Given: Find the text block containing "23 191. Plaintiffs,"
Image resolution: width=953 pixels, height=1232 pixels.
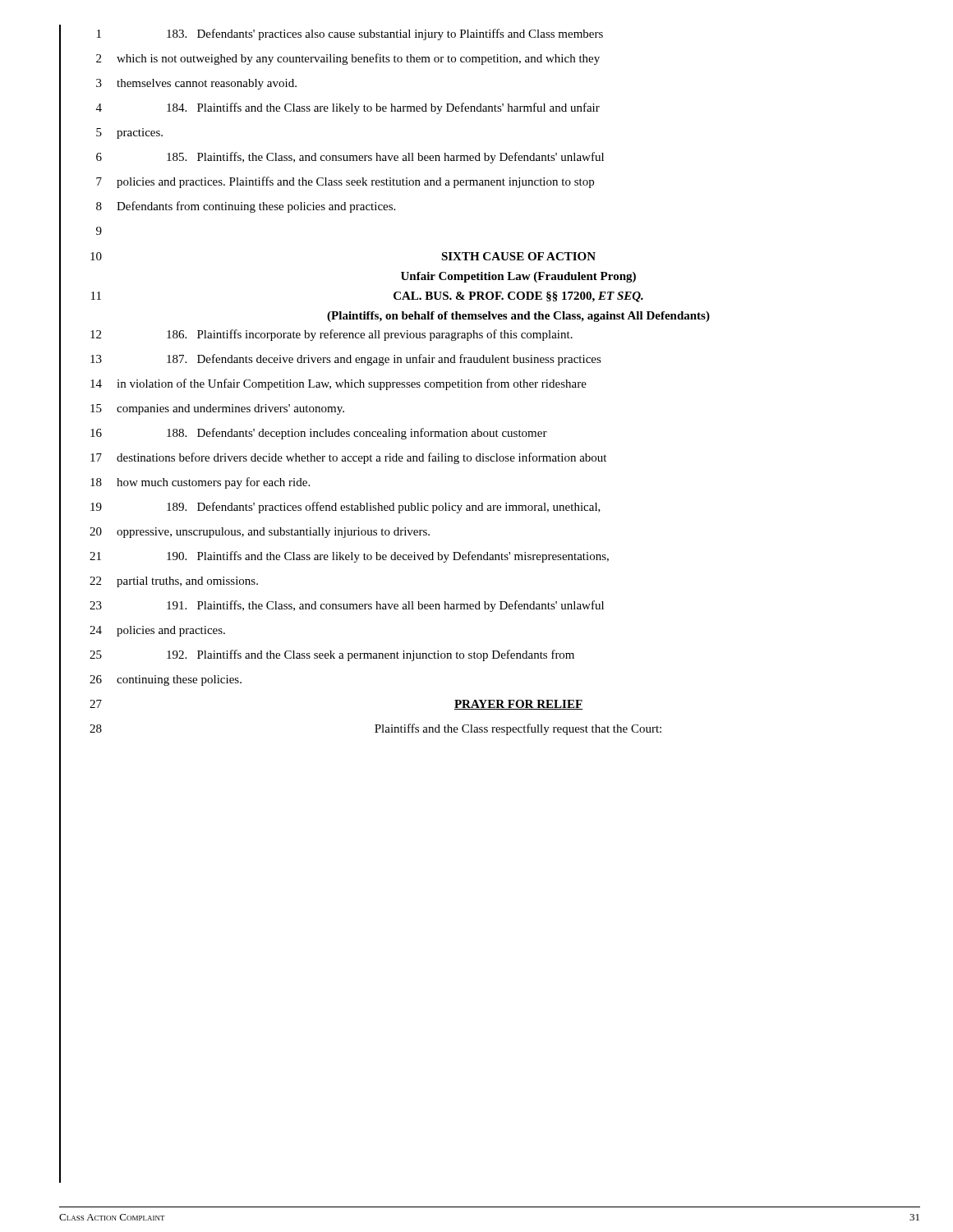Looking at the screenshot, I should 490,621.
